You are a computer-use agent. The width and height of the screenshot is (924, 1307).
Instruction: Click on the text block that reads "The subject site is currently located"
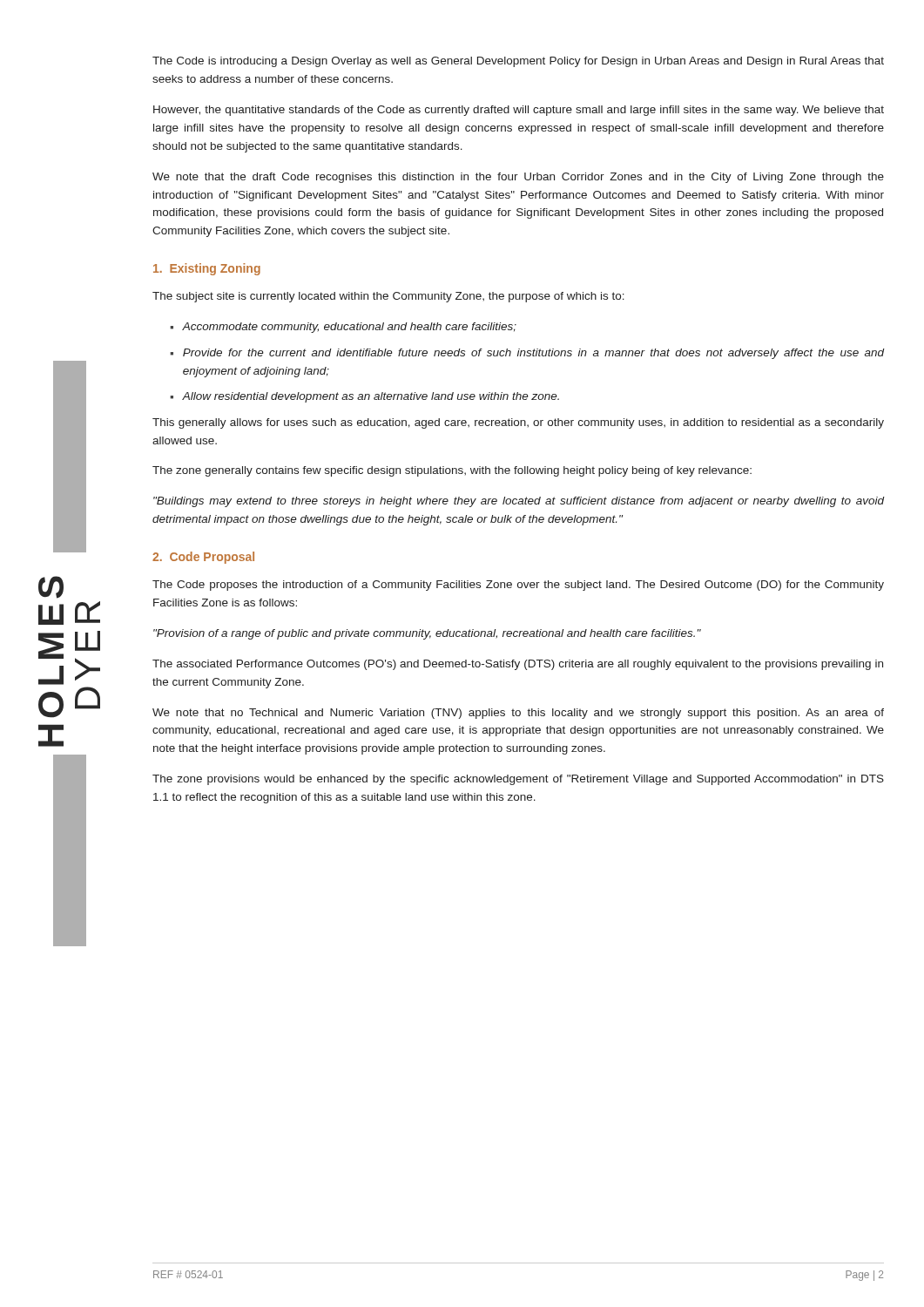tap(389, 296)
